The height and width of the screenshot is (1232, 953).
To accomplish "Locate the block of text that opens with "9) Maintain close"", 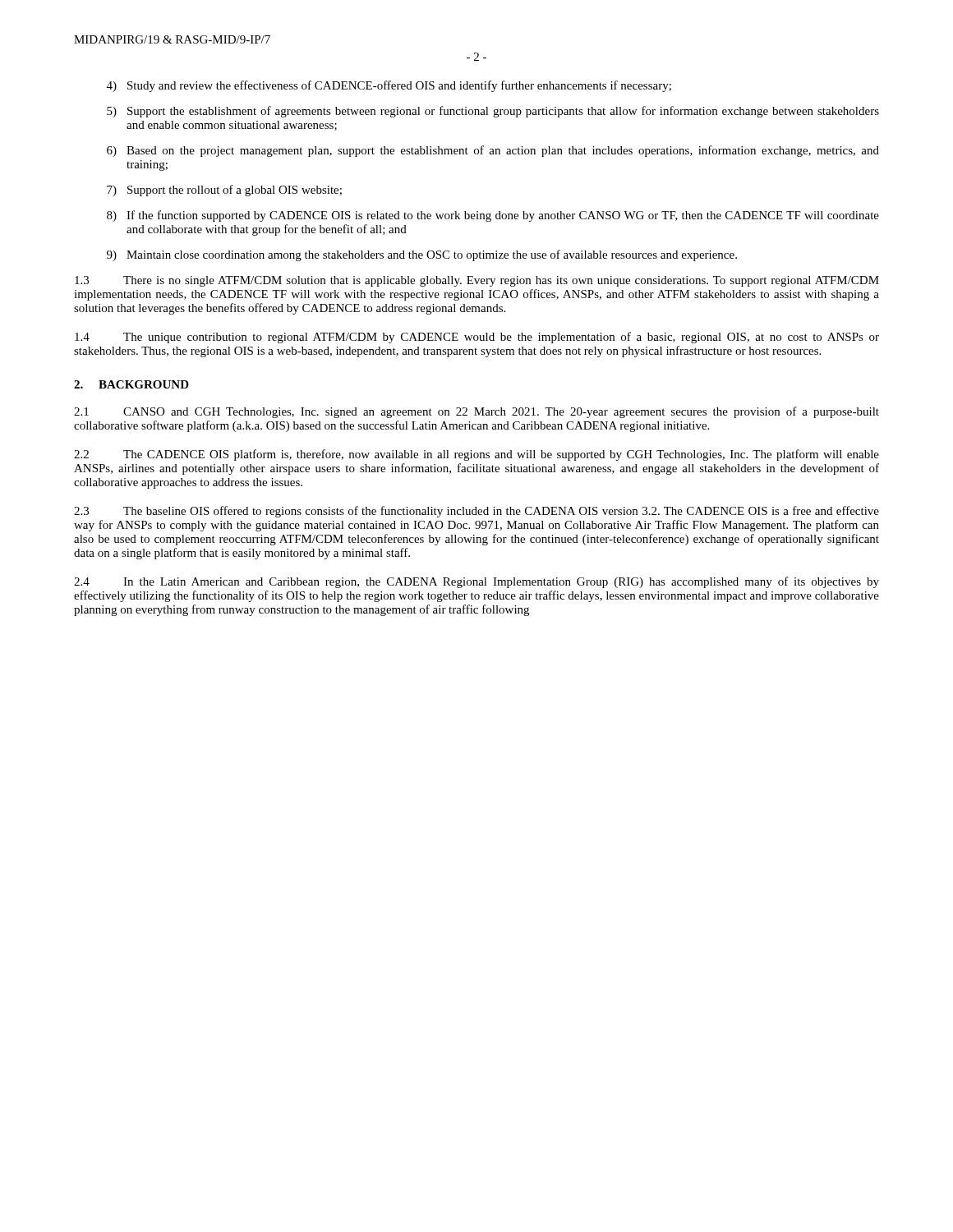I will click(x=476, y=255).
